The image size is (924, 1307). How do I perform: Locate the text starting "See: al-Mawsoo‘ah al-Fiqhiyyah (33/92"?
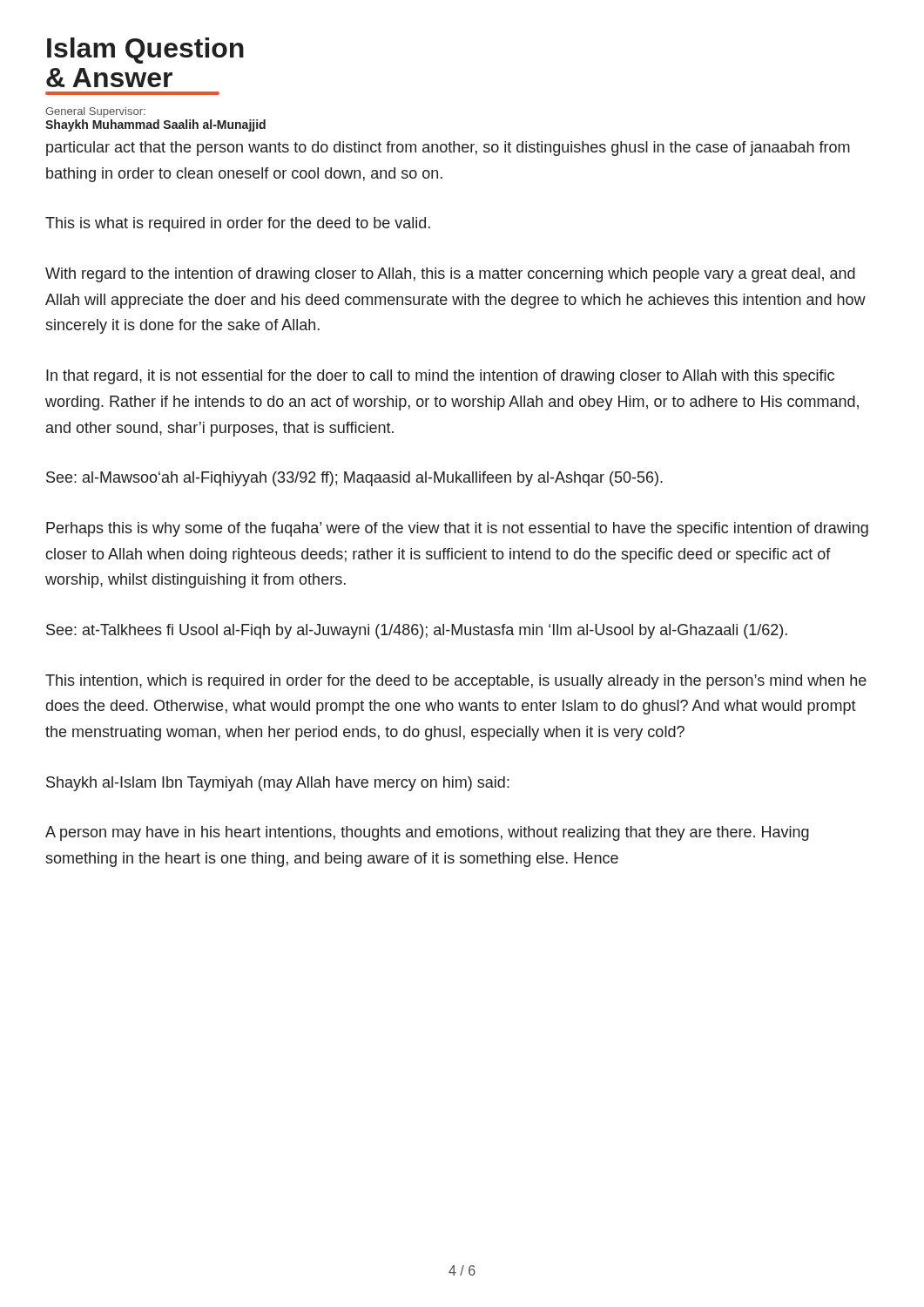[x=354, y=478]
